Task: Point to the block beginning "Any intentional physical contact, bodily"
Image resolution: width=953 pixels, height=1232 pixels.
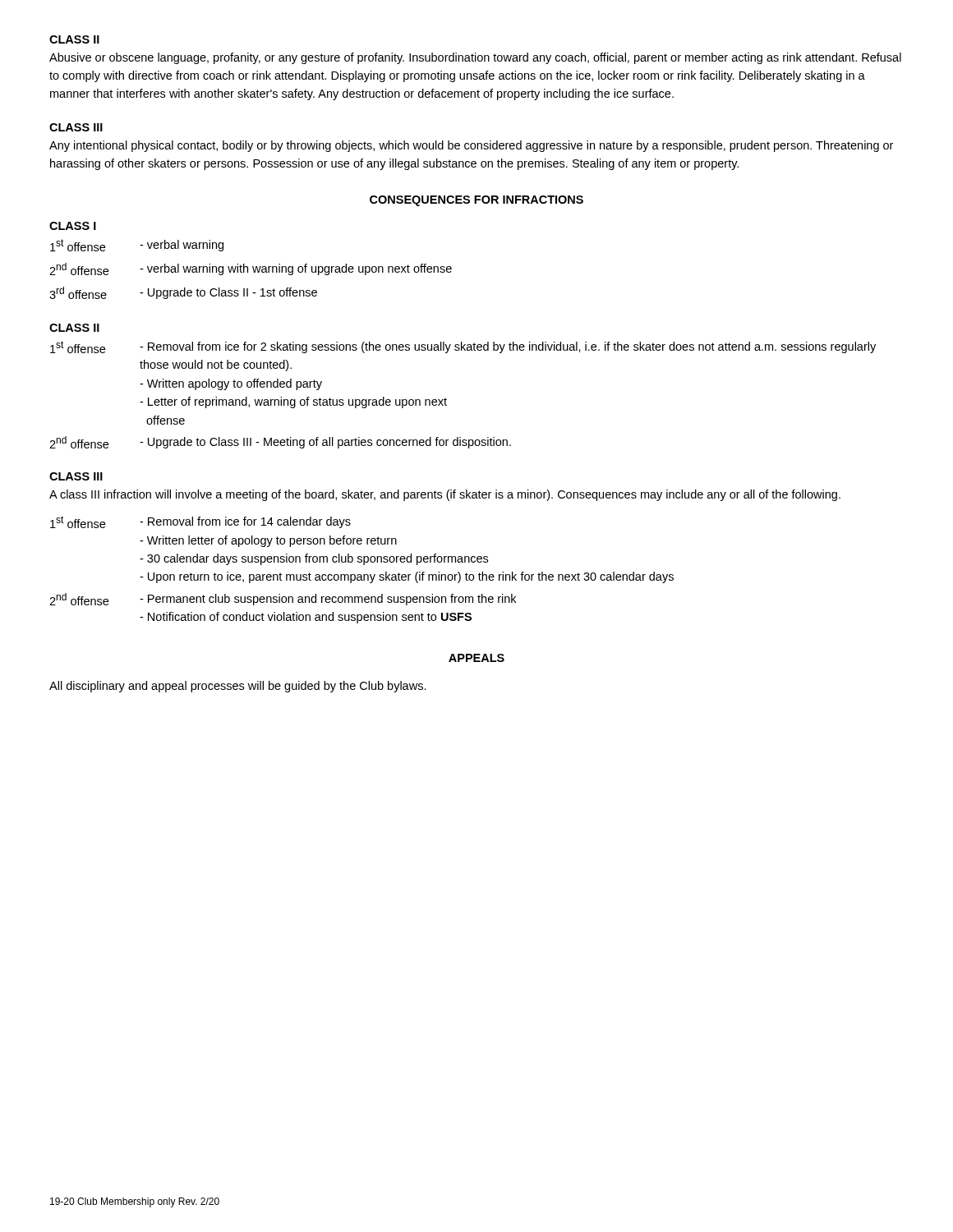Action: pos(476,155)
